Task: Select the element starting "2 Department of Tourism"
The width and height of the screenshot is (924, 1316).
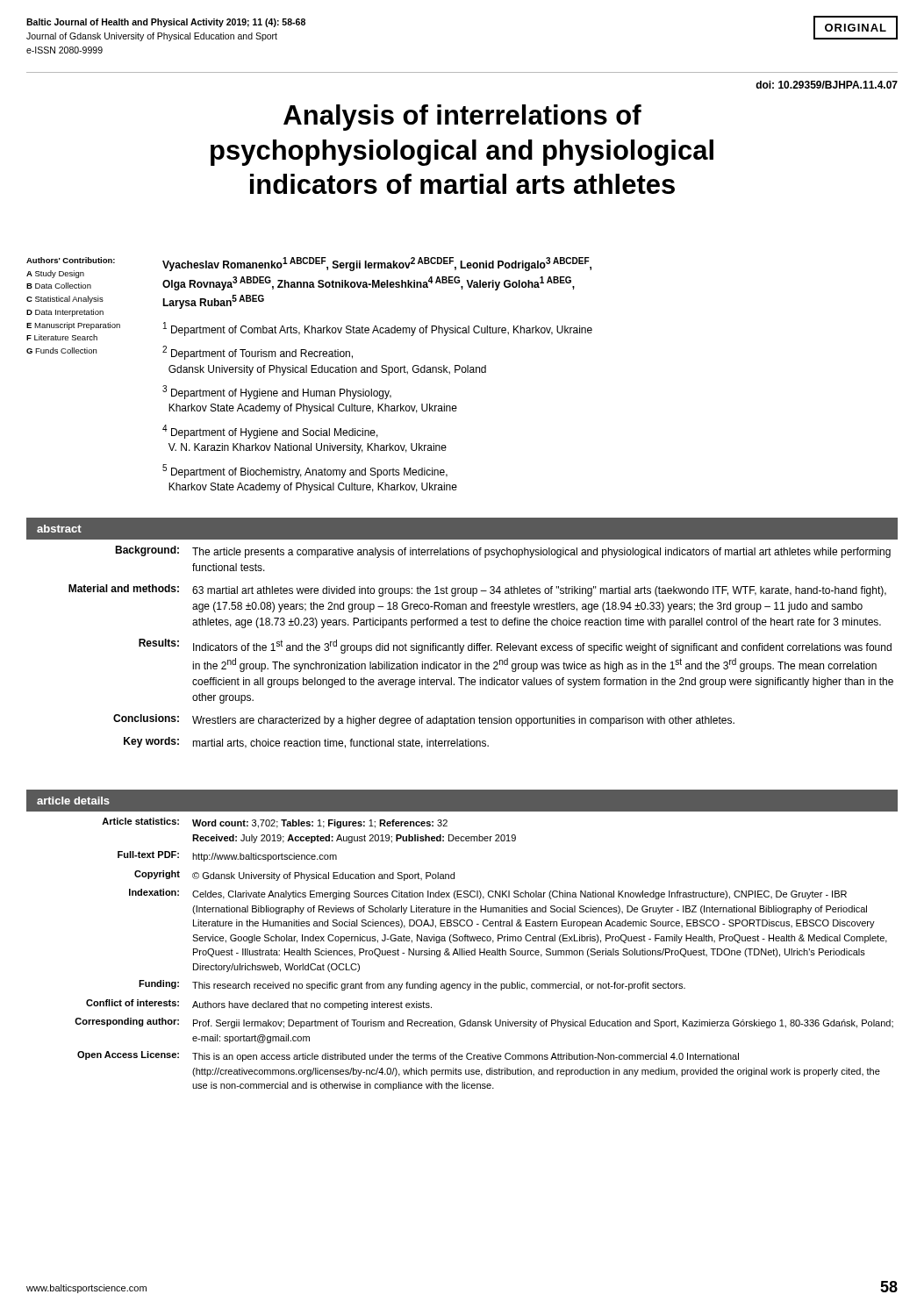Action: (324, 360)
